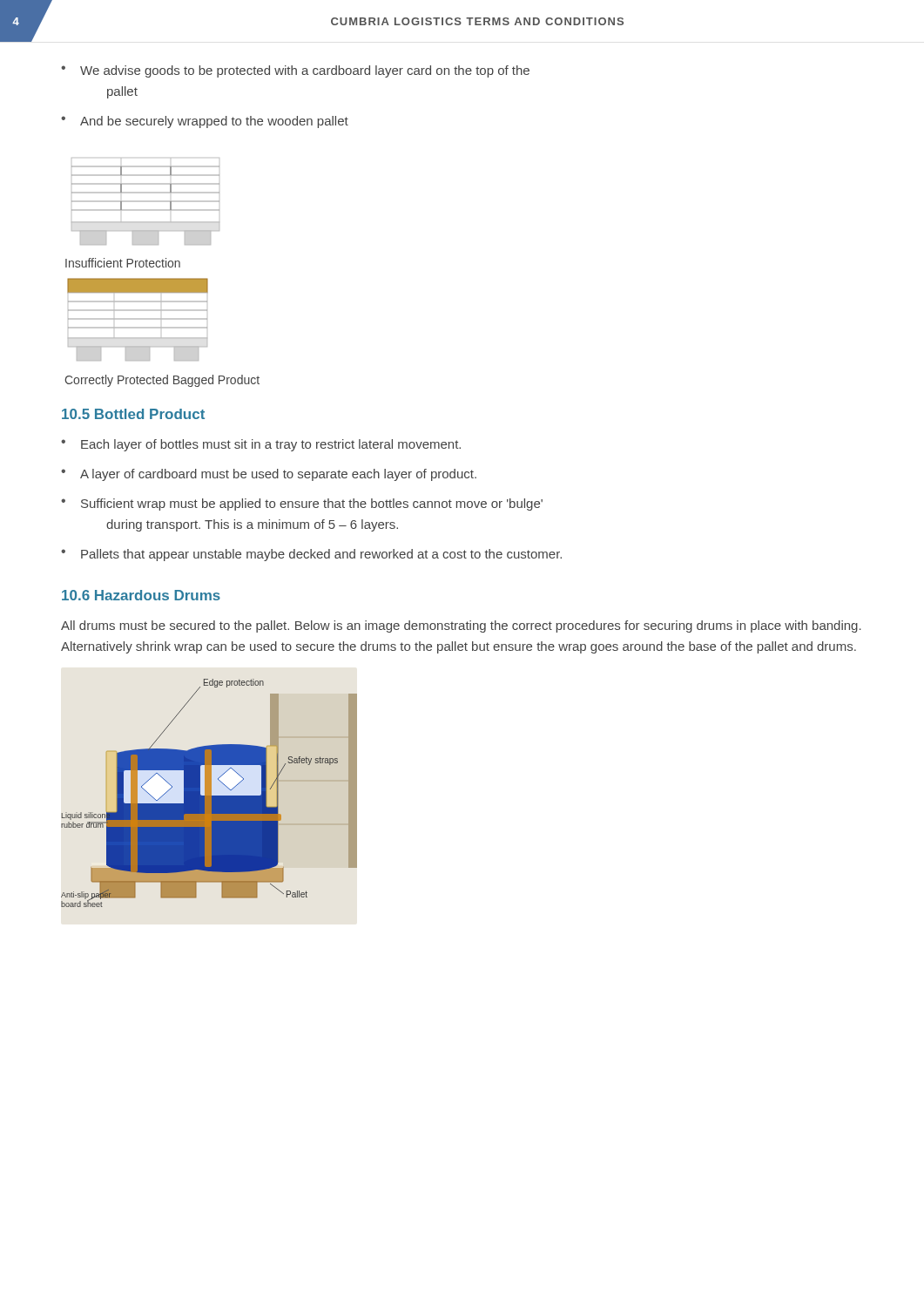
Task: Point to the text block starting "10.6 Hazardous Drums"
Action: click(x=141, y=596)
